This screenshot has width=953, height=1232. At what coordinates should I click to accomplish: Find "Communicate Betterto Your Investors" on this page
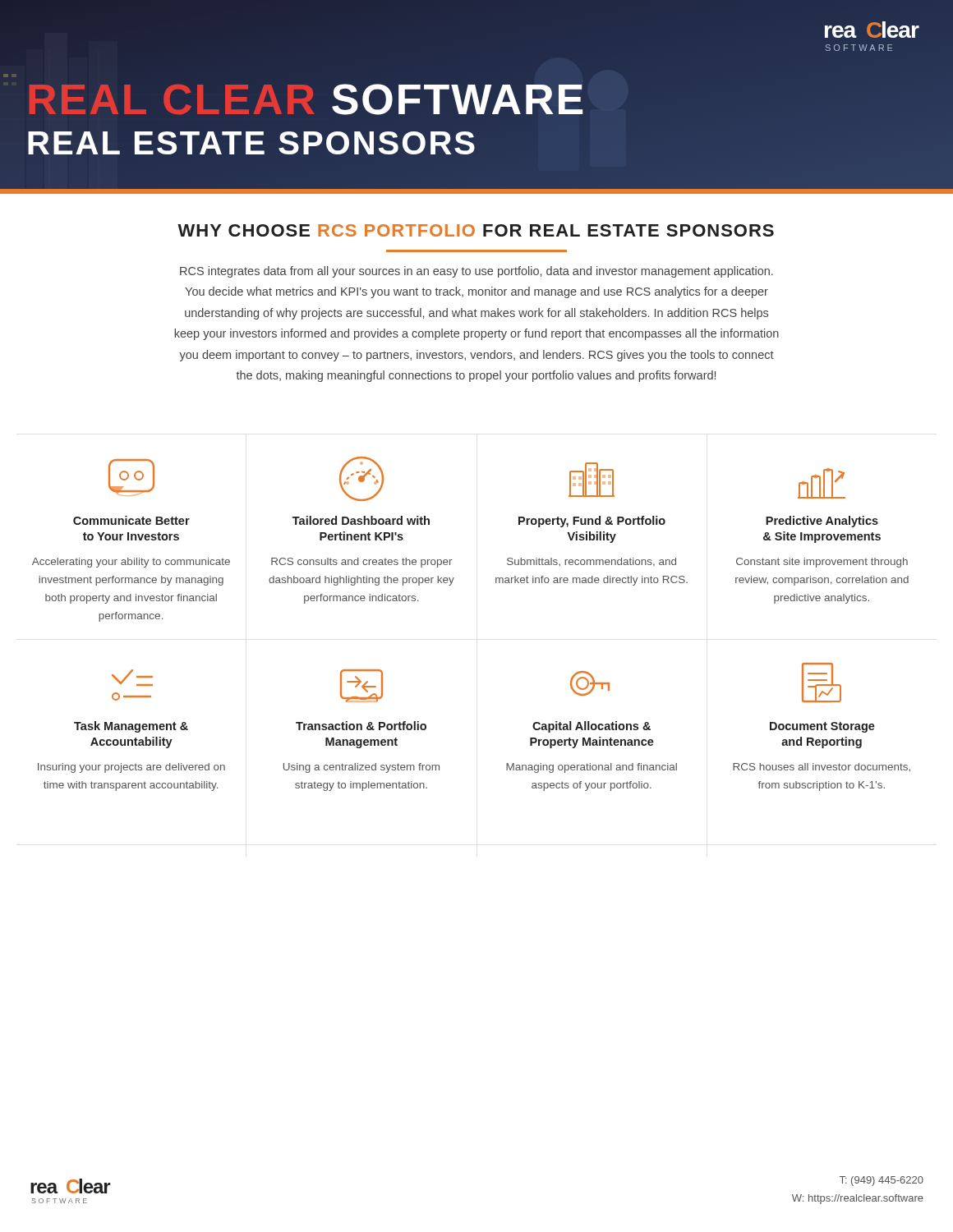pyautogui.click(x=131, y=528)
